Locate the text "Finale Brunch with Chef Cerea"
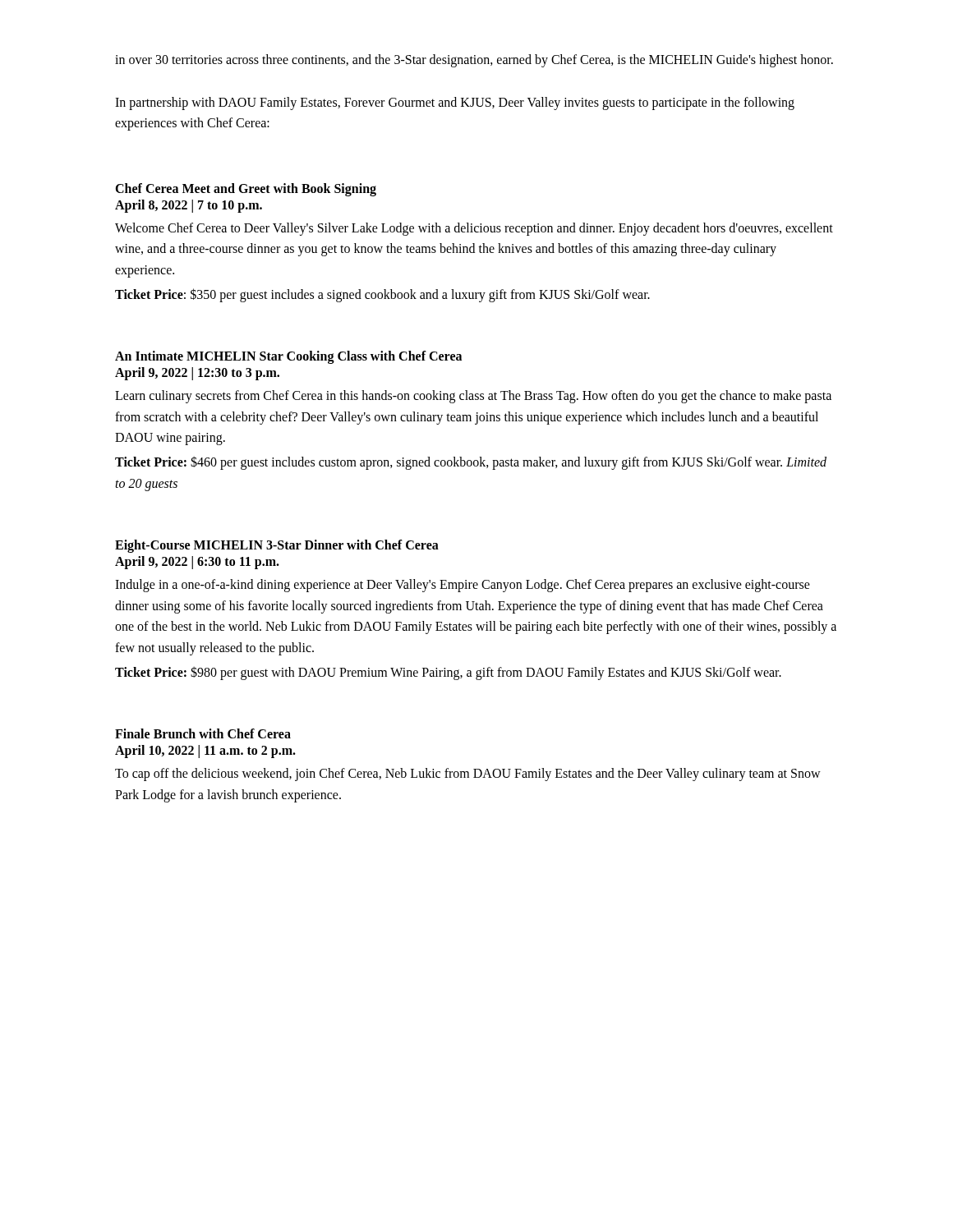 (x=203, y=734)
